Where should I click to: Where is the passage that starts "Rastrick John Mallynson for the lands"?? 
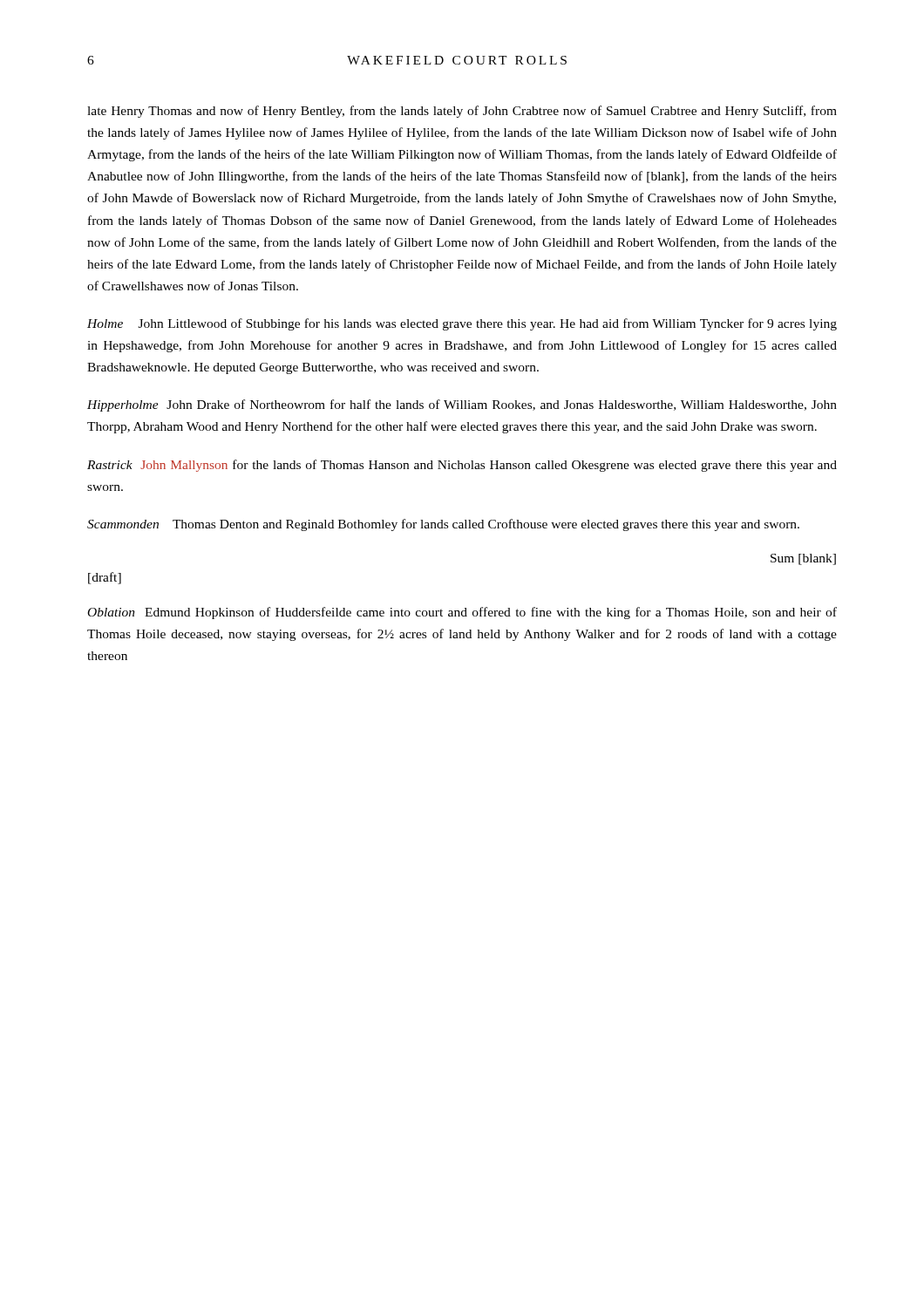pyautogui.click(x=462, y=475)
